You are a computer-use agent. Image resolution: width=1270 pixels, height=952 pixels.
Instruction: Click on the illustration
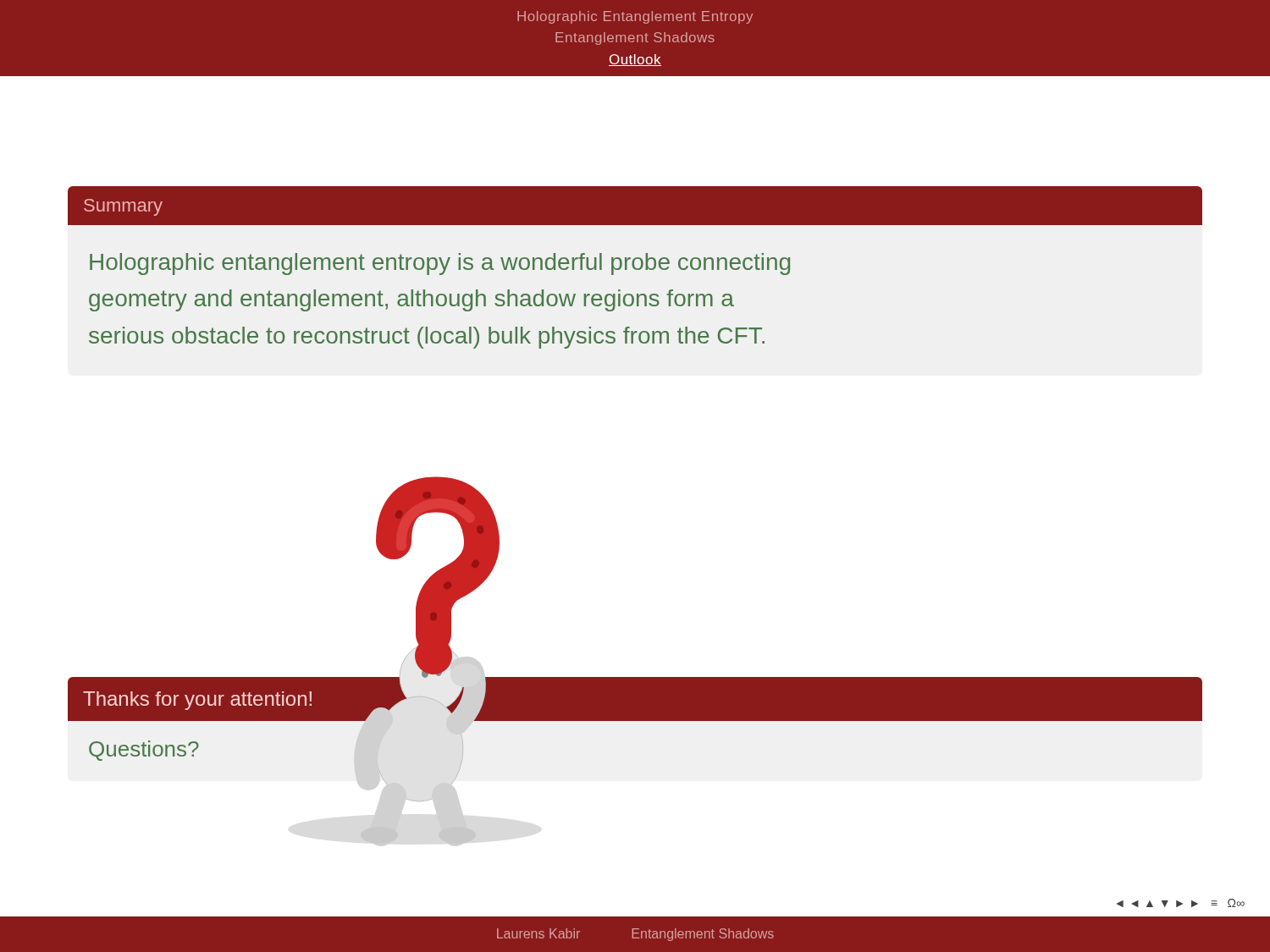[x=415, y=652]
